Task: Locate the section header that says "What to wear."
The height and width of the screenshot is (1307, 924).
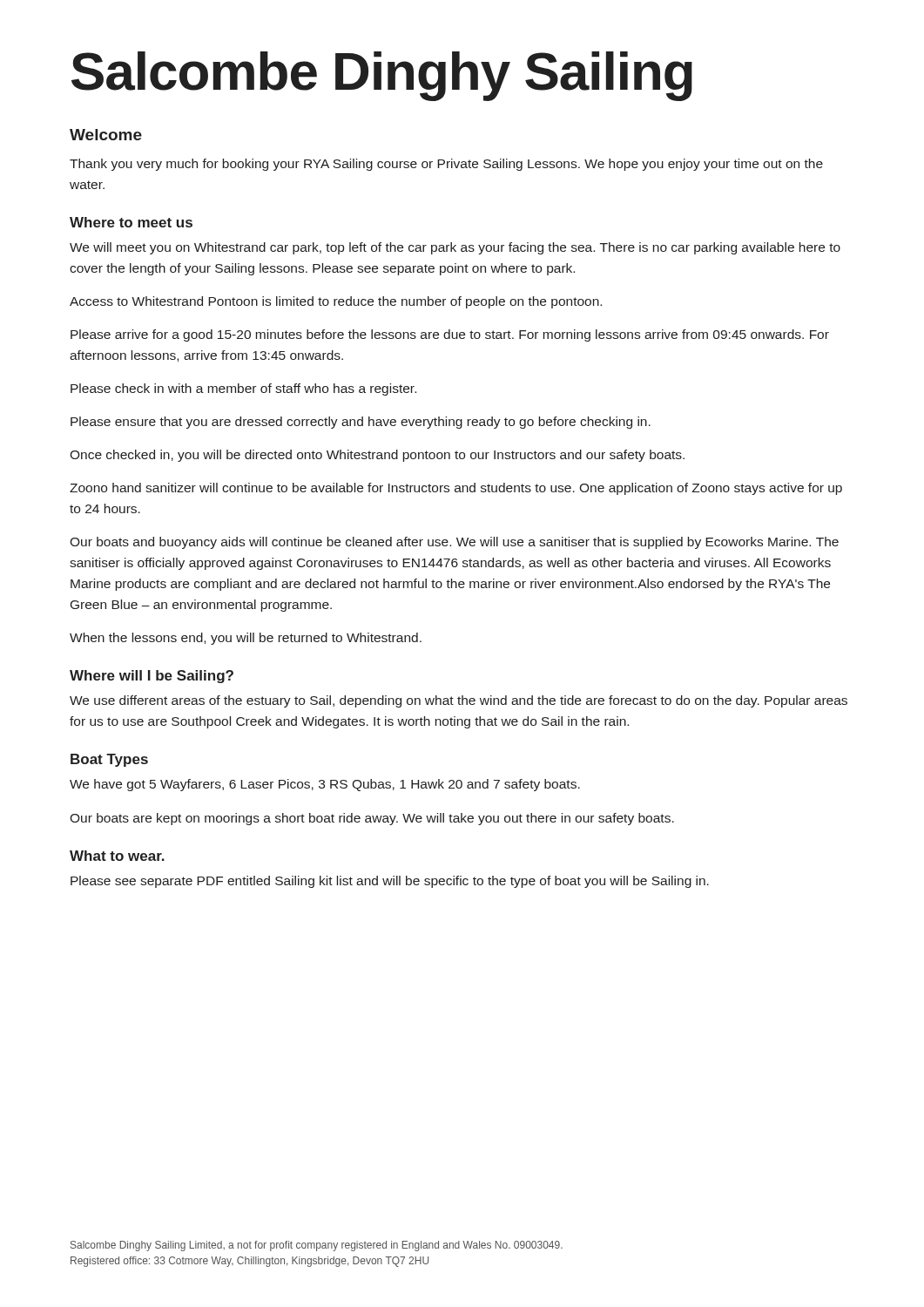Action: (x=117, y=856)
